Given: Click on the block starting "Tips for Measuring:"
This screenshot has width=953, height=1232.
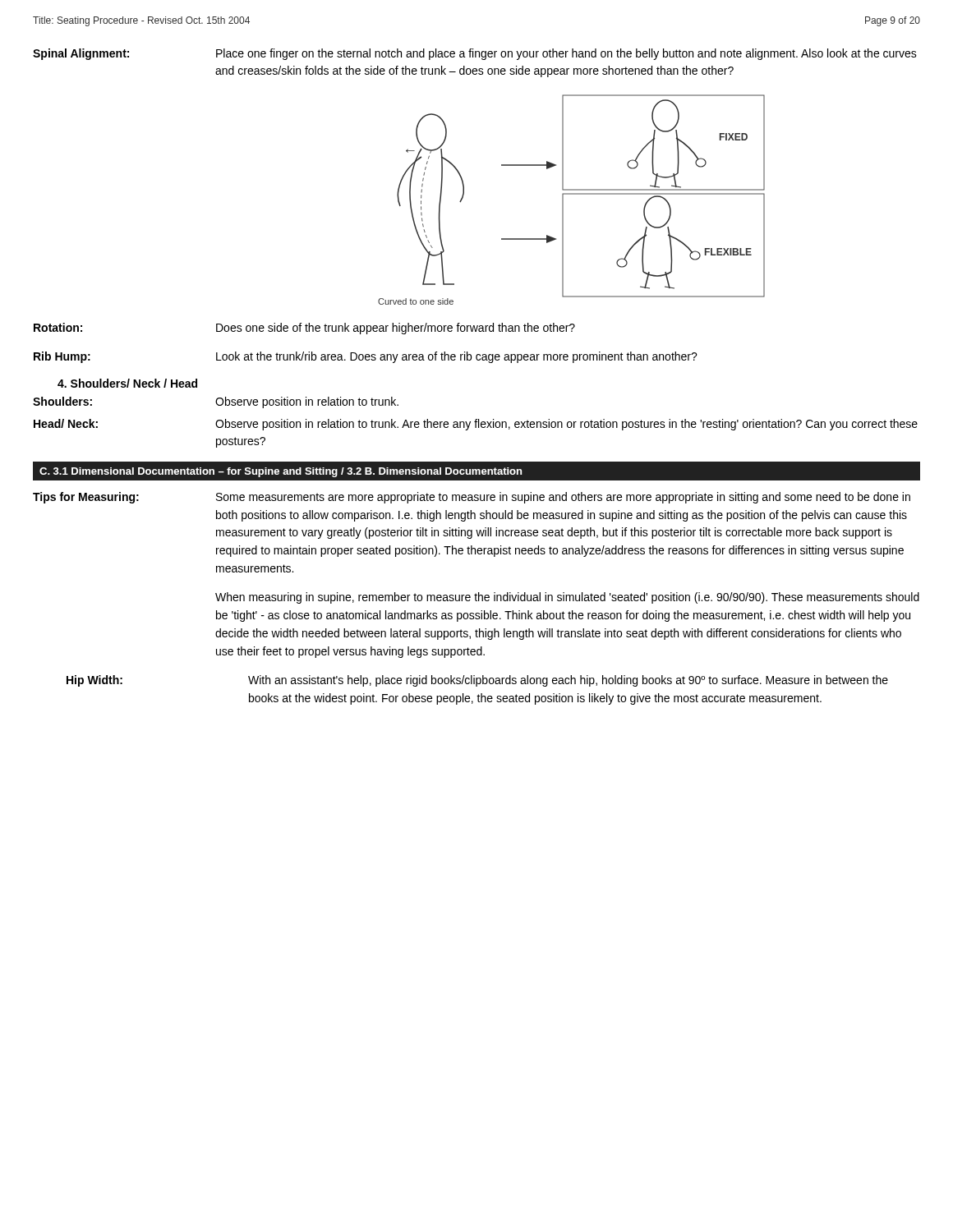Looking at the screenshot, I should tap(86, 497).
